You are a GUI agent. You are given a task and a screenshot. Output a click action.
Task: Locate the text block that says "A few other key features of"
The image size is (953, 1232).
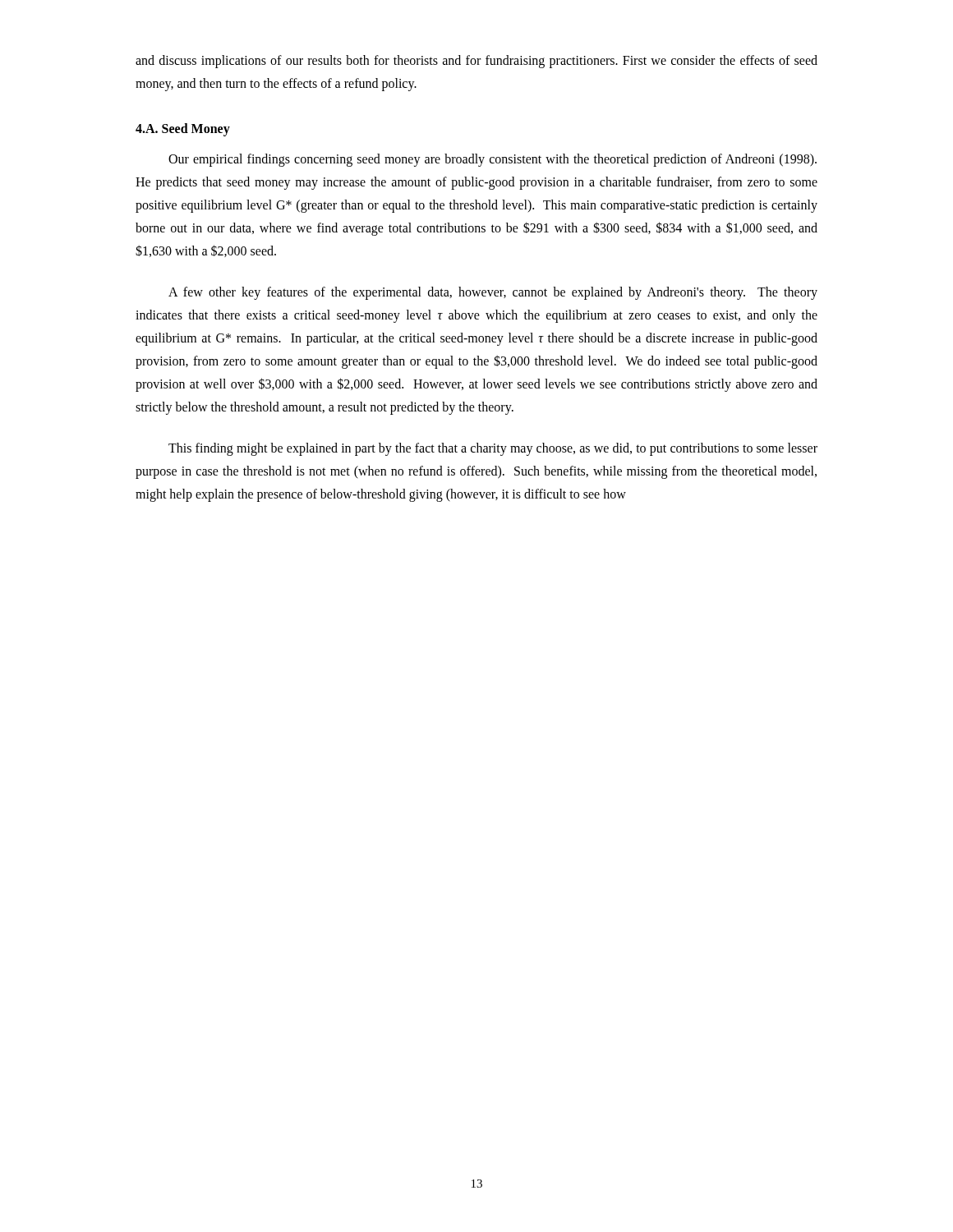[x=476, y=350]
